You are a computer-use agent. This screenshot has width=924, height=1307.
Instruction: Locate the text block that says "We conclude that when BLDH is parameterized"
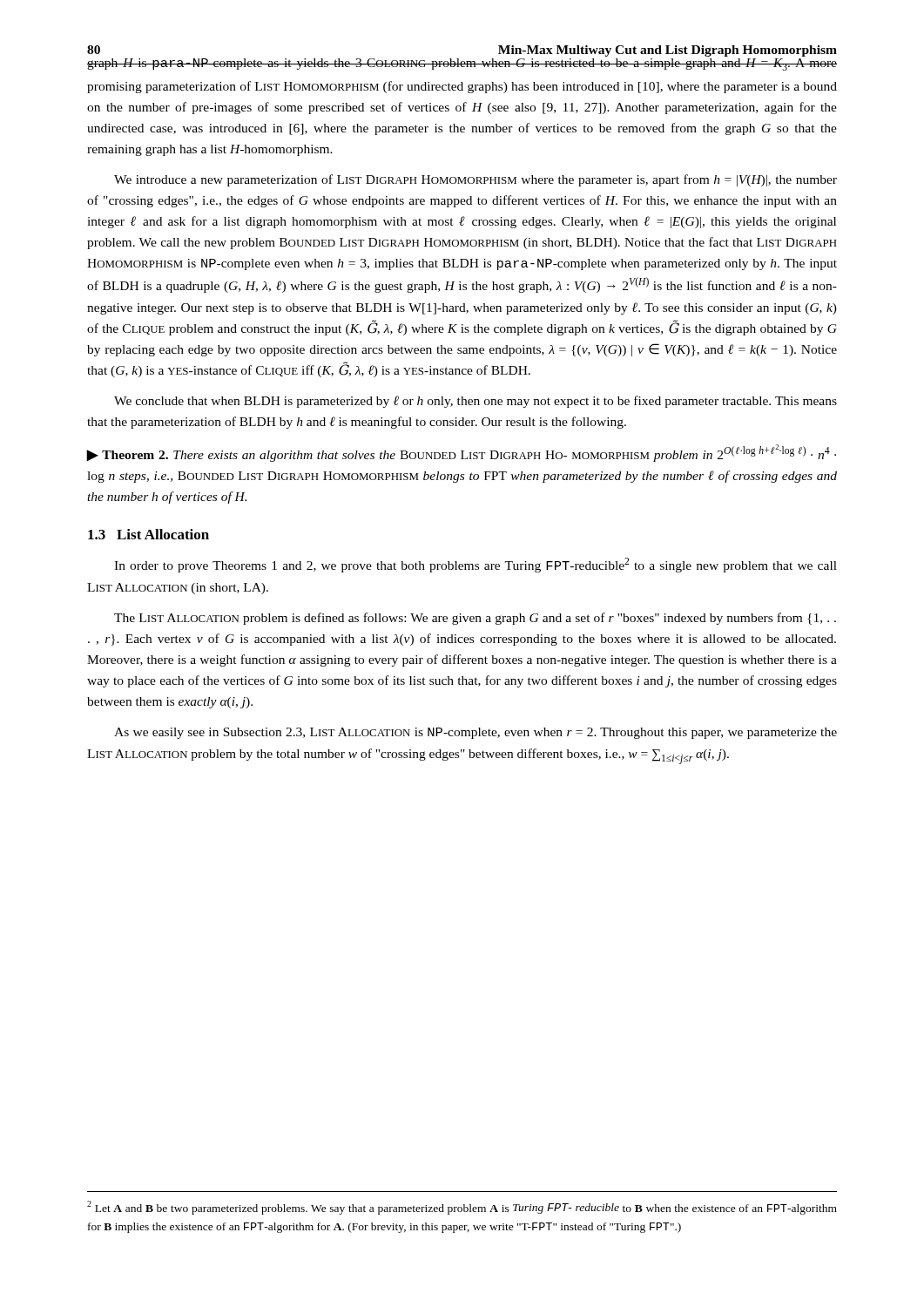462,411
